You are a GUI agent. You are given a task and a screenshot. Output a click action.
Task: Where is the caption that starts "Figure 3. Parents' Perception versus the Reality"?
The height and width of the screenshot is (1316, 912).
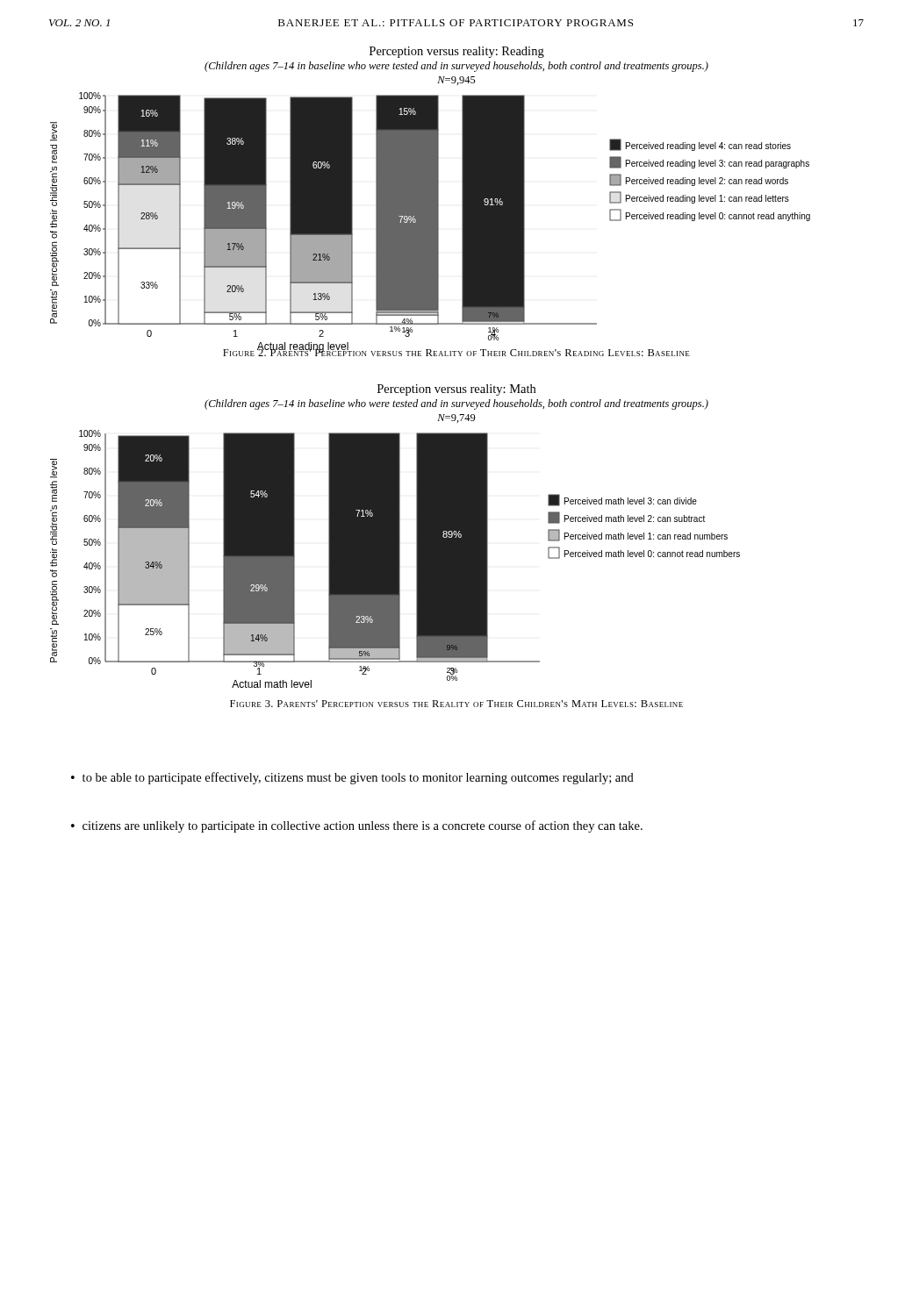[x=456, y=704]
